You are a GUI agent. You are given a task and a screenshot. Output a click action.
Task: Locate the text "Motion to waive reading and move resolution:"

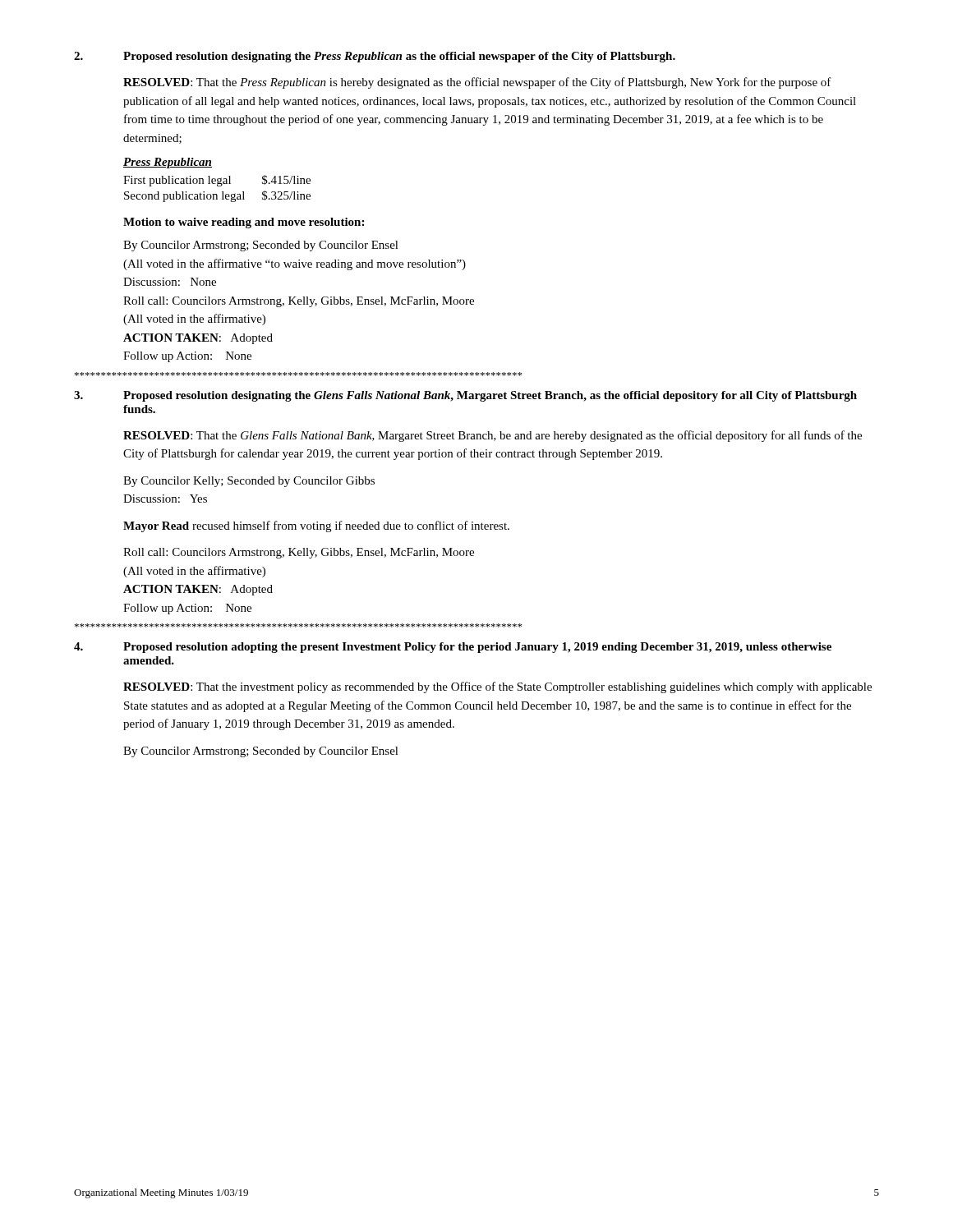[244, 222]
